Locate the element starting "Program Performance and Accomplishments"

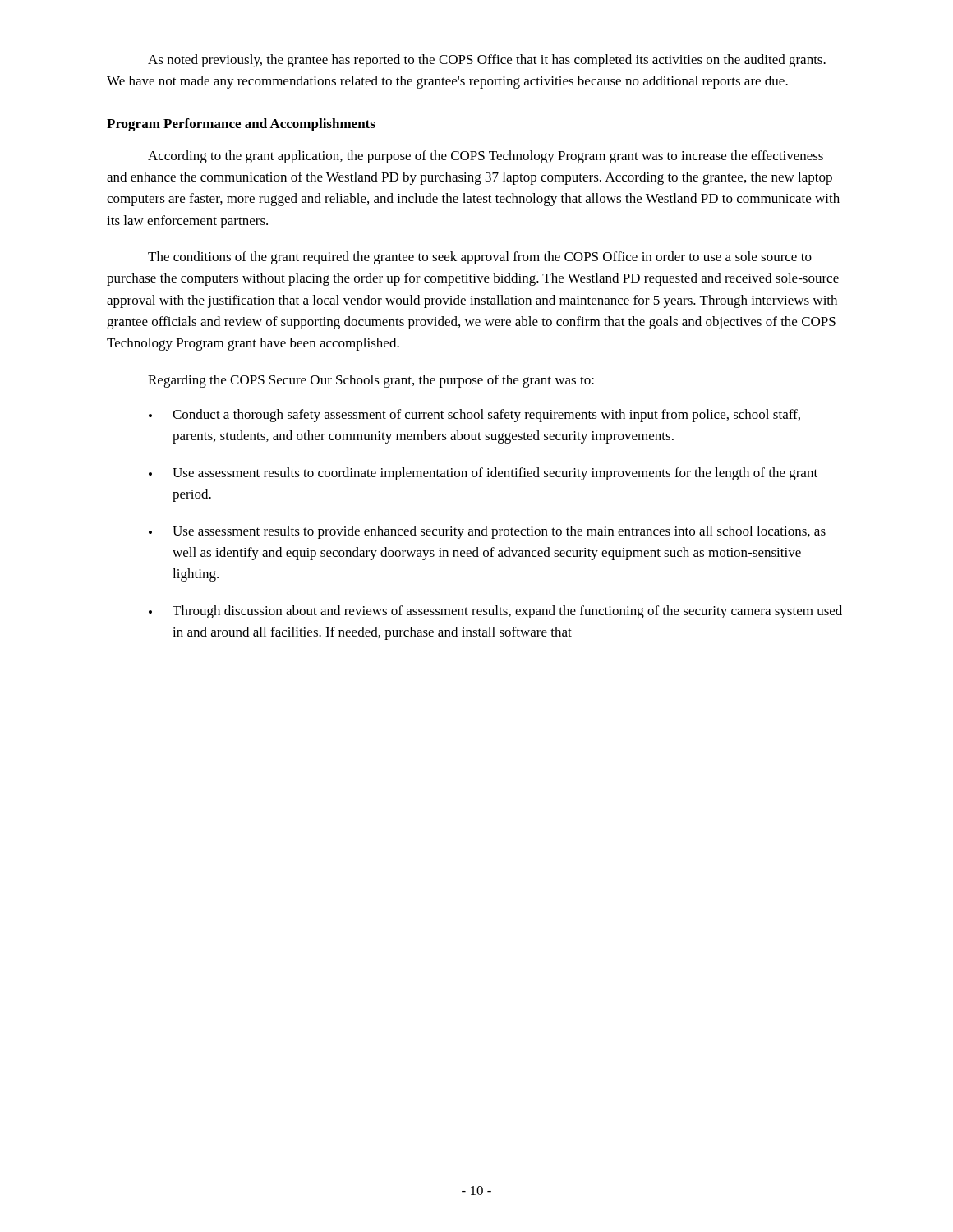(x=241, y=123)
